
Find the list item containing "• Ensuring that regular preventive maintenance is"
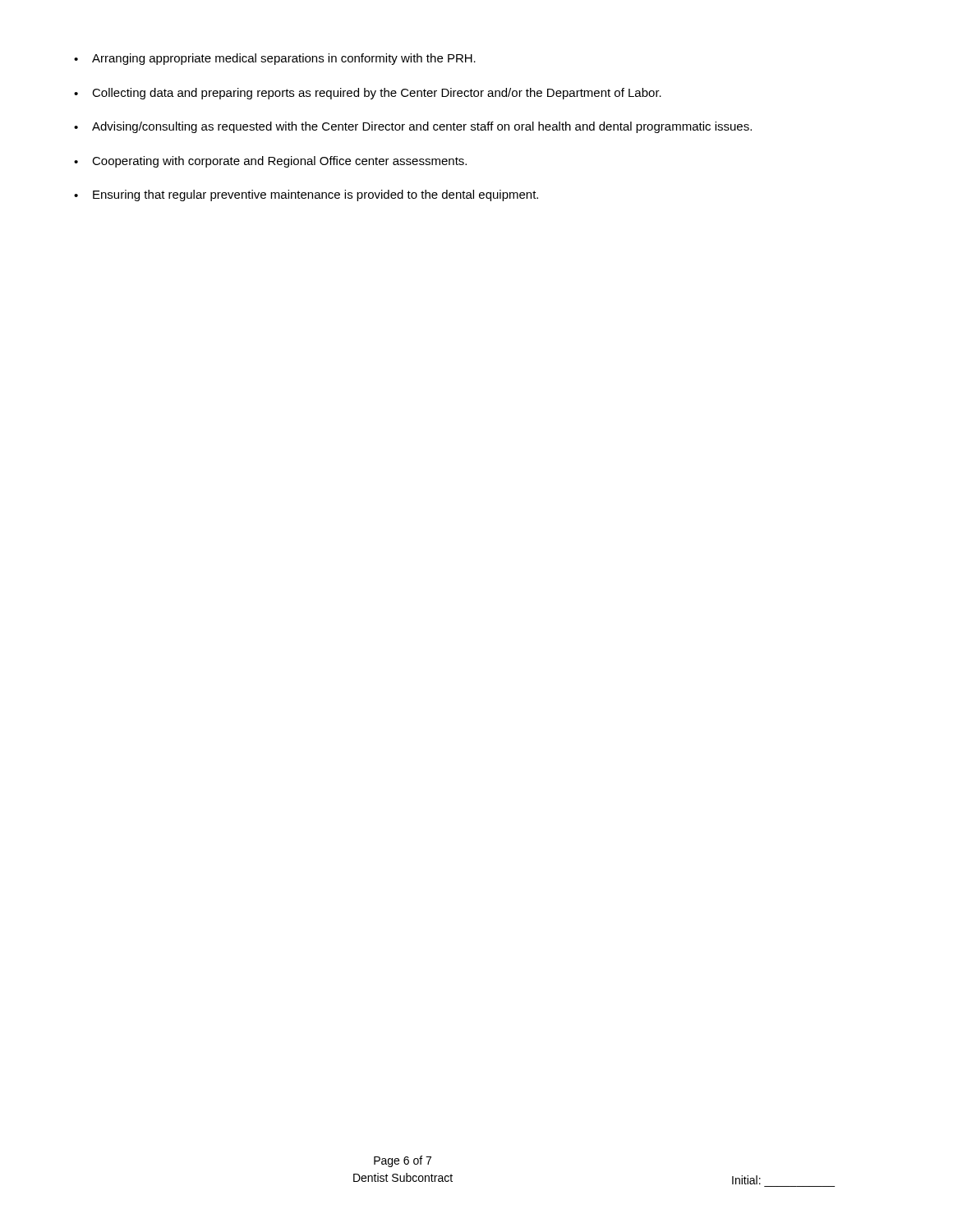click(476, 195)
